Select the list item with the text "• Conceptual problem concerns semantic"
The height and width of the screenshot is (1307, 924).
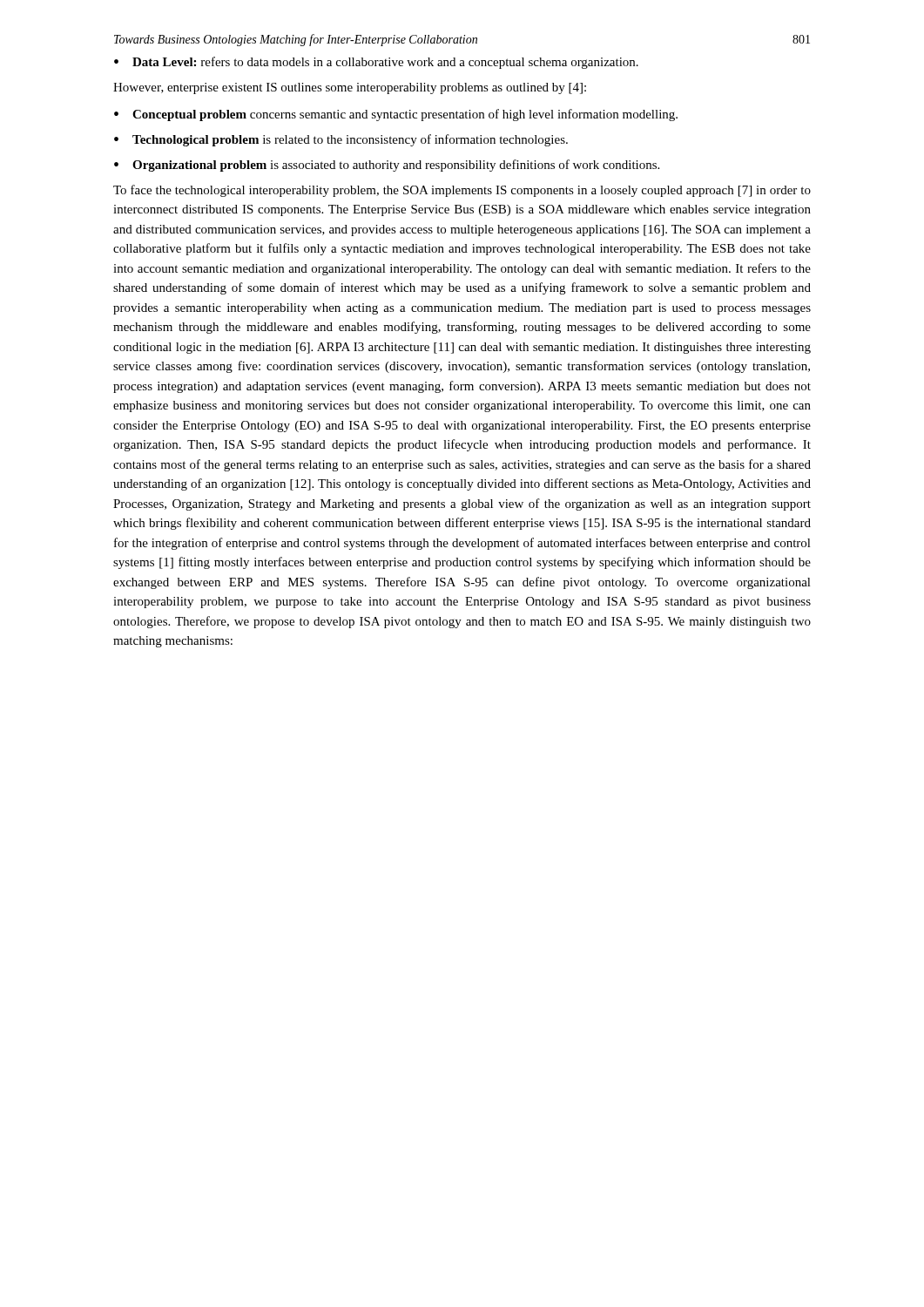pyautogui.click(x=462, y=114)
